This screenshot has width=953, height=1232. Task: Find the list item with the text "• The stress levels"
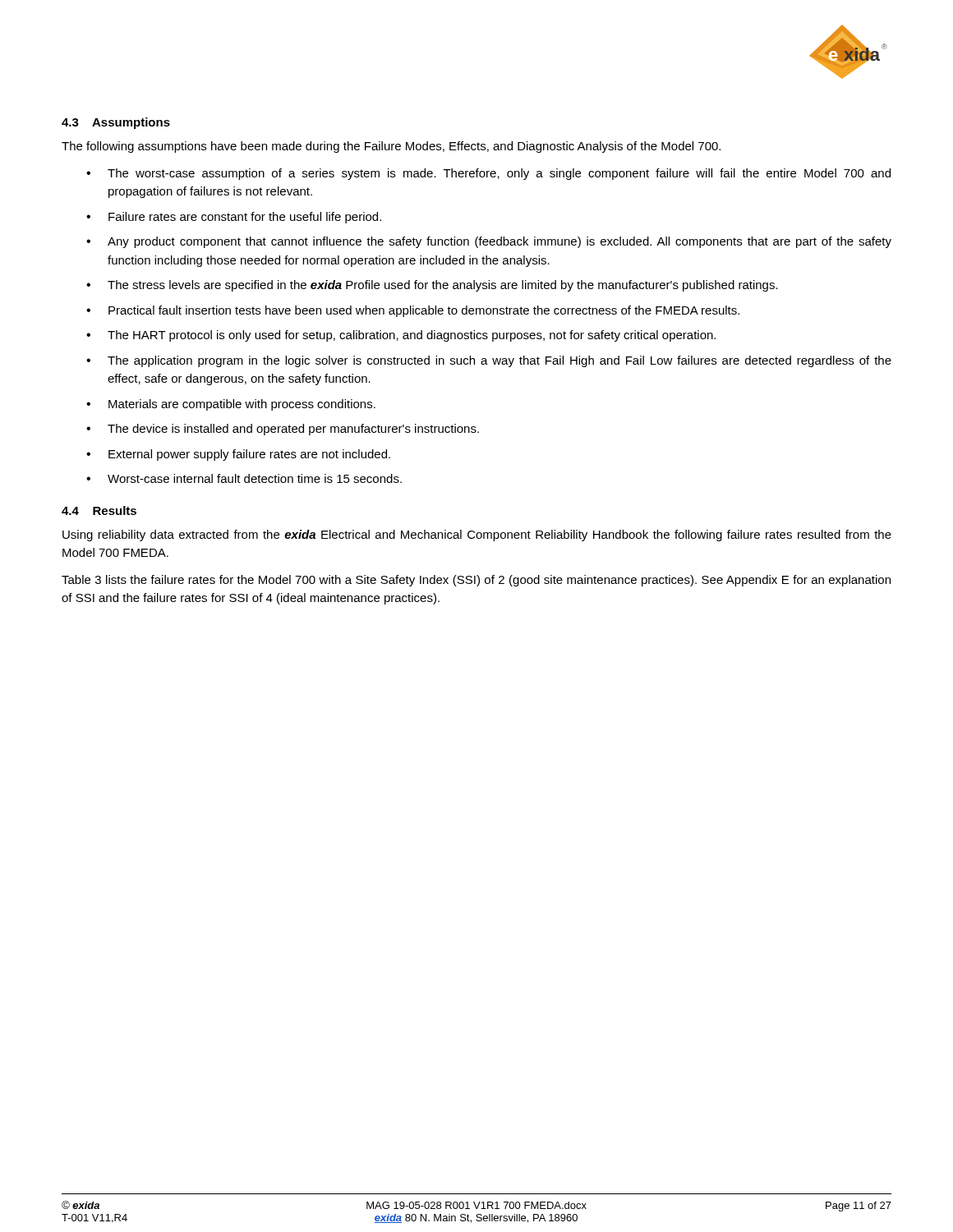[x=489, y=285]
